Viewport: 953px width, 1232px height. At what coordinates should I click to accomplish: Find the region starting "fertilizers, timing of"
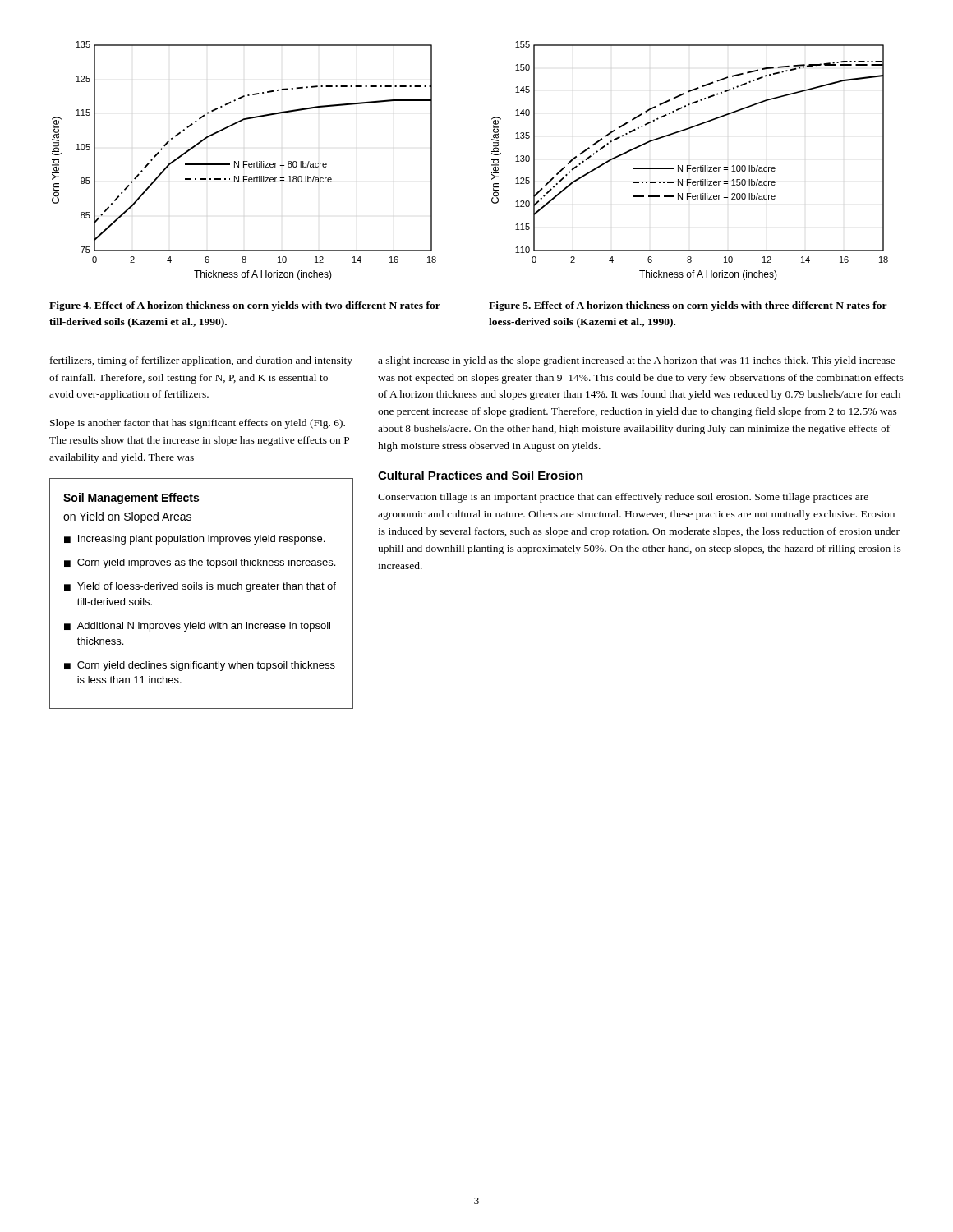(x=201, y=377)
